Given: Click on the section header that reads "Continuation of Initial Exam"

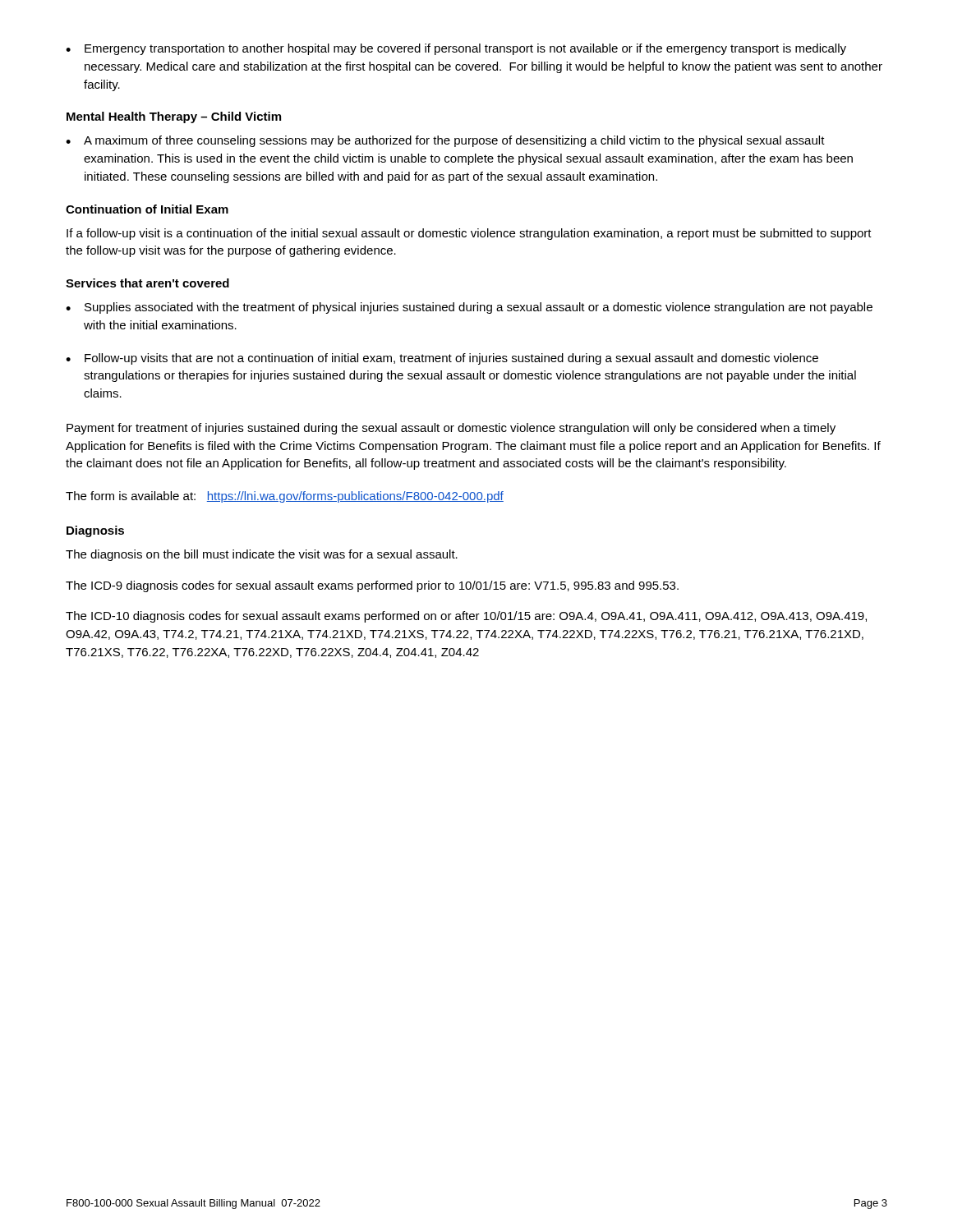Looking at the screenshot, I should [x=147, y=209].
